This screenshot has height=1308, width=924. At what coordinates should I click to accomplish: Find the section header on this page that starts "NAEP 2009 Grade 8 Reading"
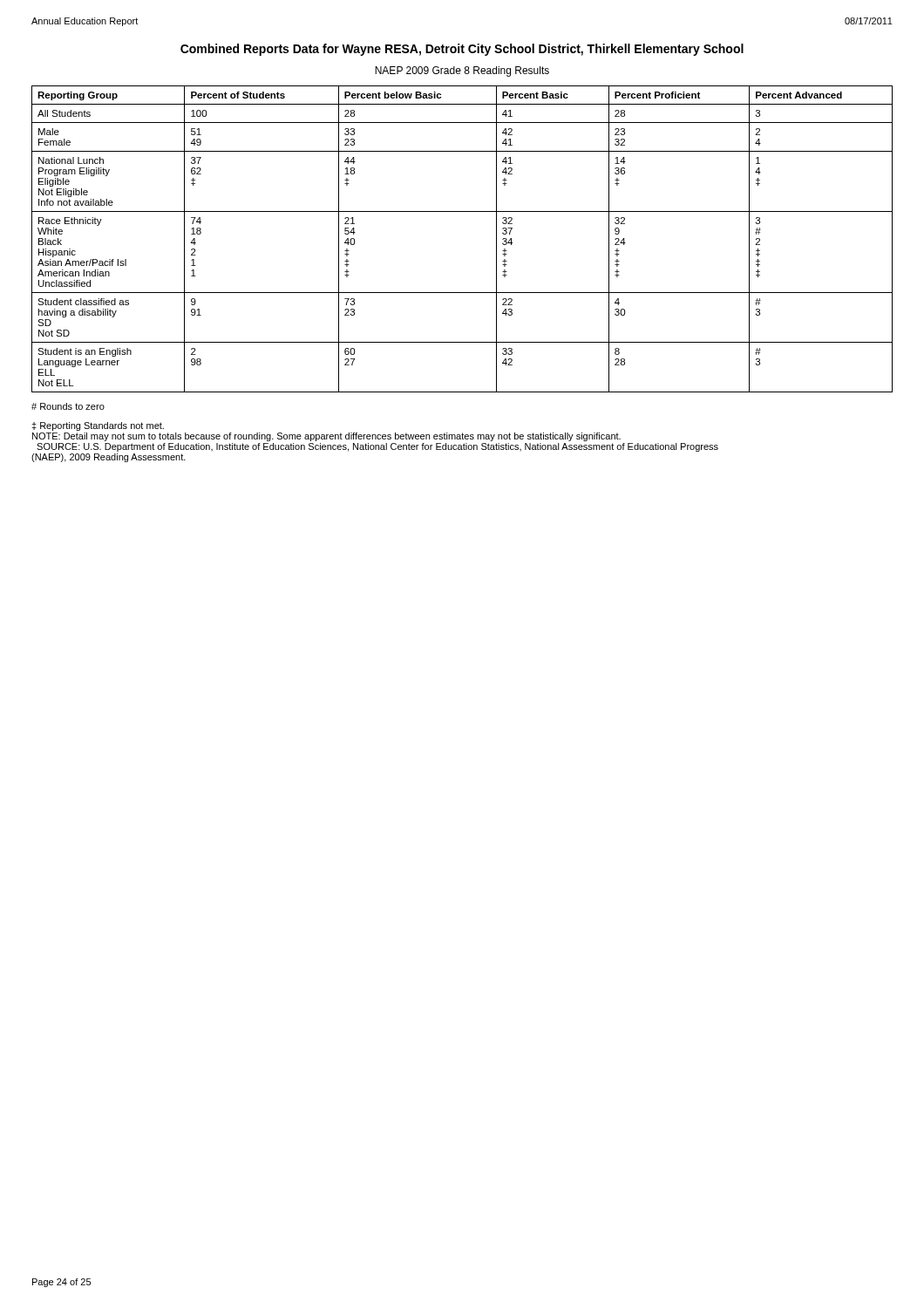click(x=462, y=71)
